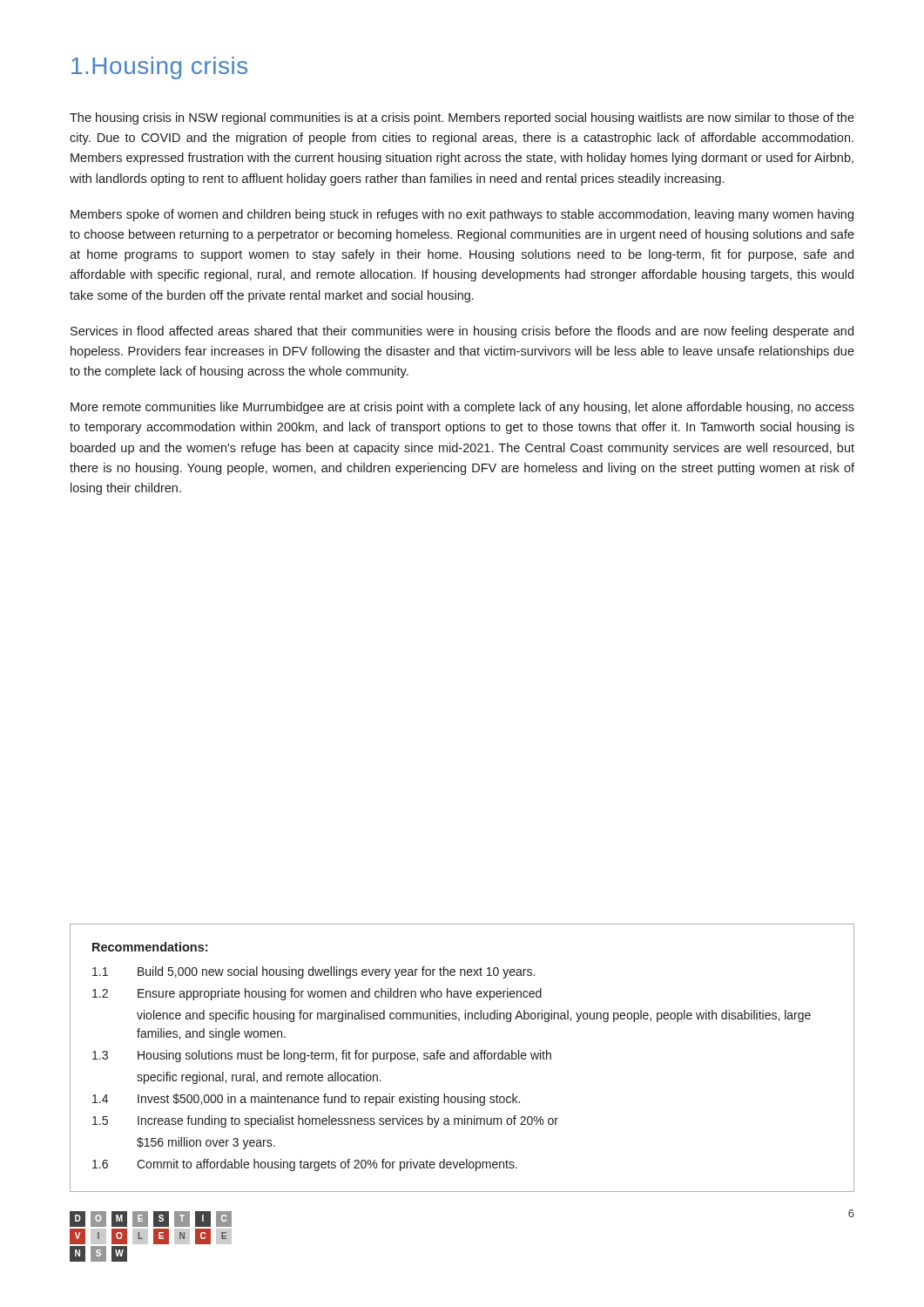Locate the block of text that opens with "Members spoke of women and children being"
This screenshot has width=924, height=1307.
point(462,255)
